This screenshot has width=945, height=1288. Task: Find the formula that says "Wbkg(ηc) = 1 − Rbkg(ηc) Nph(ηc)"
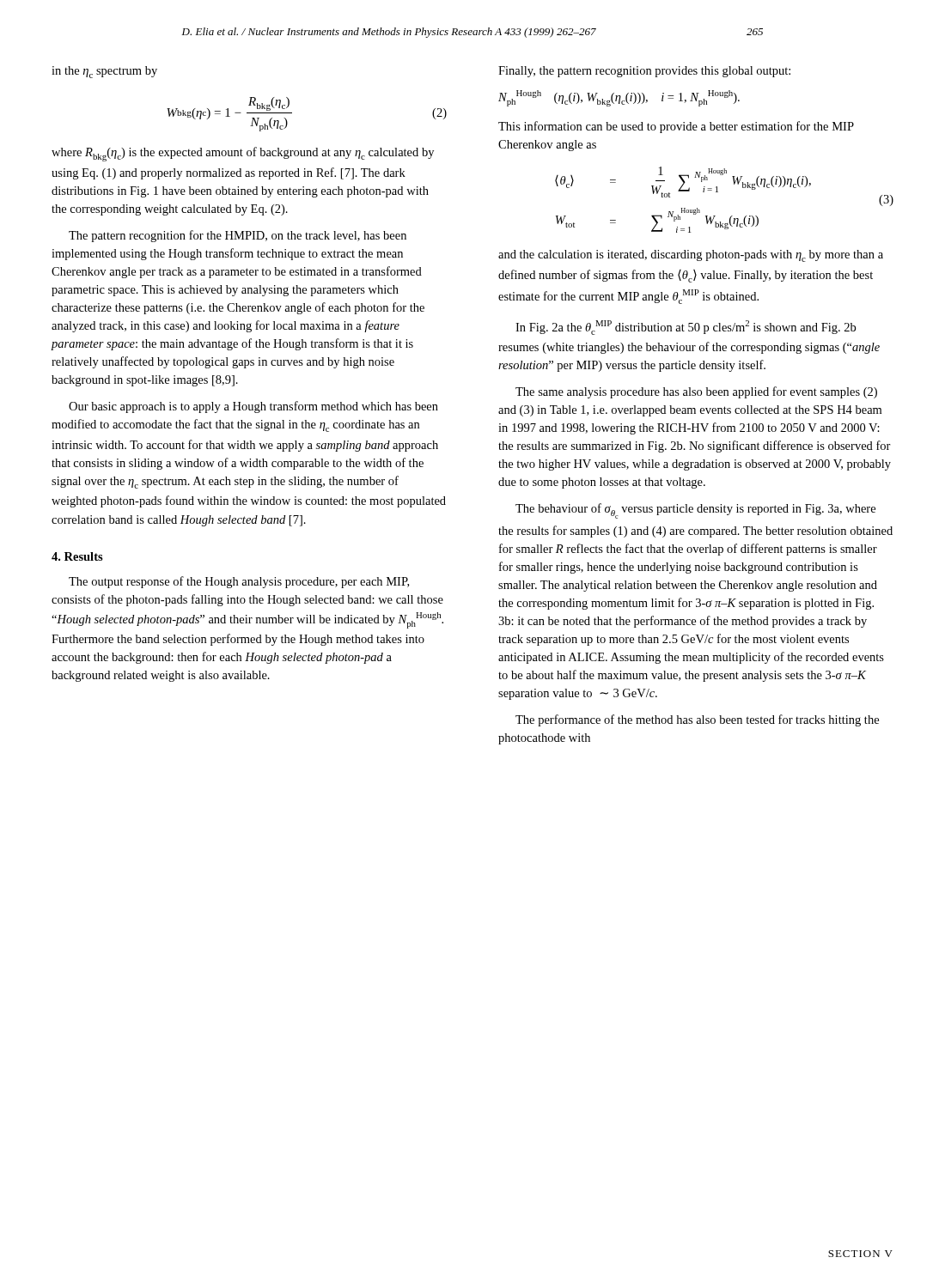tap(249, 113)
